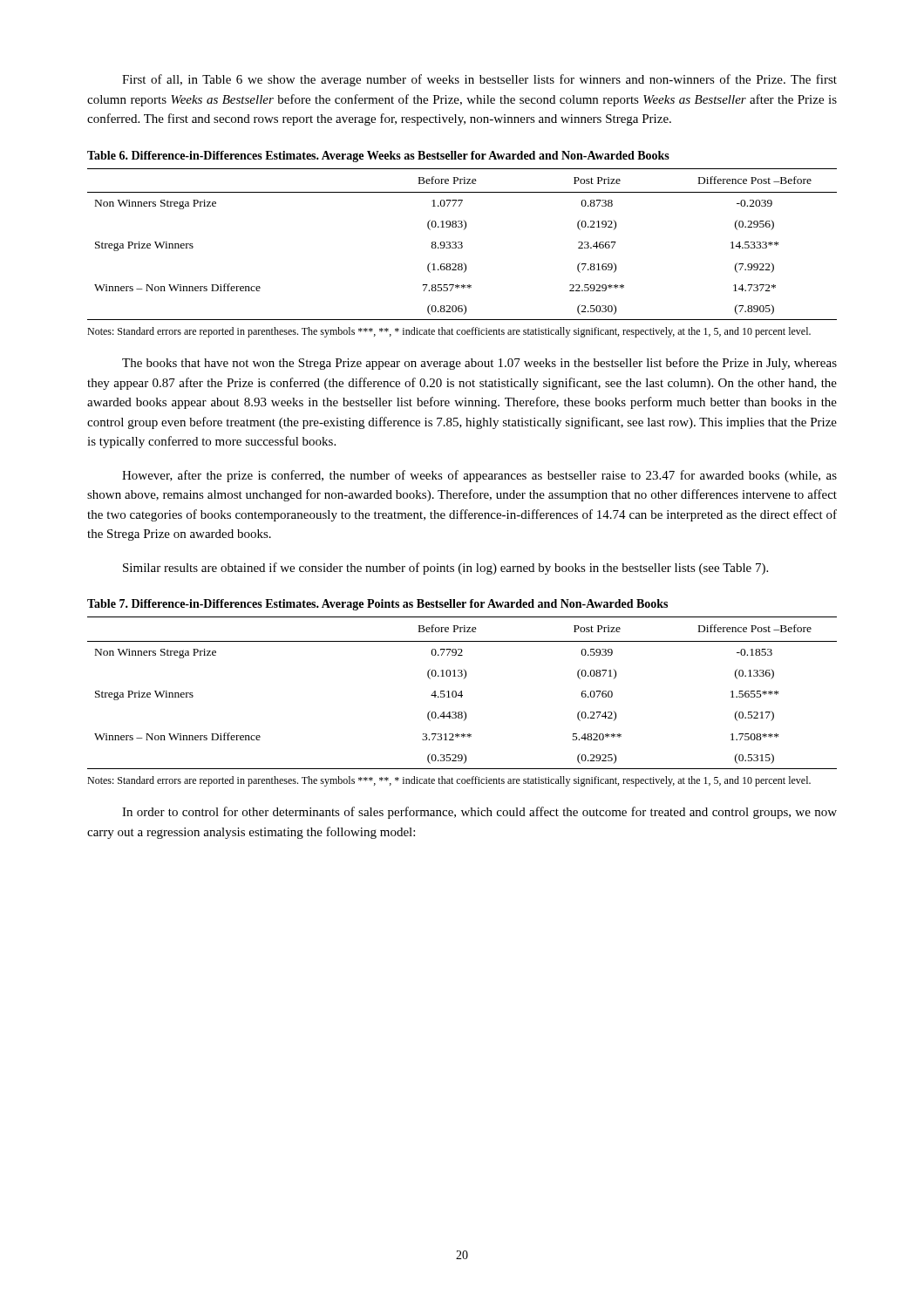Locate the block starting "First of all, in Table 6 we show"
This screenshot has width=924, height=1308.
(x=462, y=99)
